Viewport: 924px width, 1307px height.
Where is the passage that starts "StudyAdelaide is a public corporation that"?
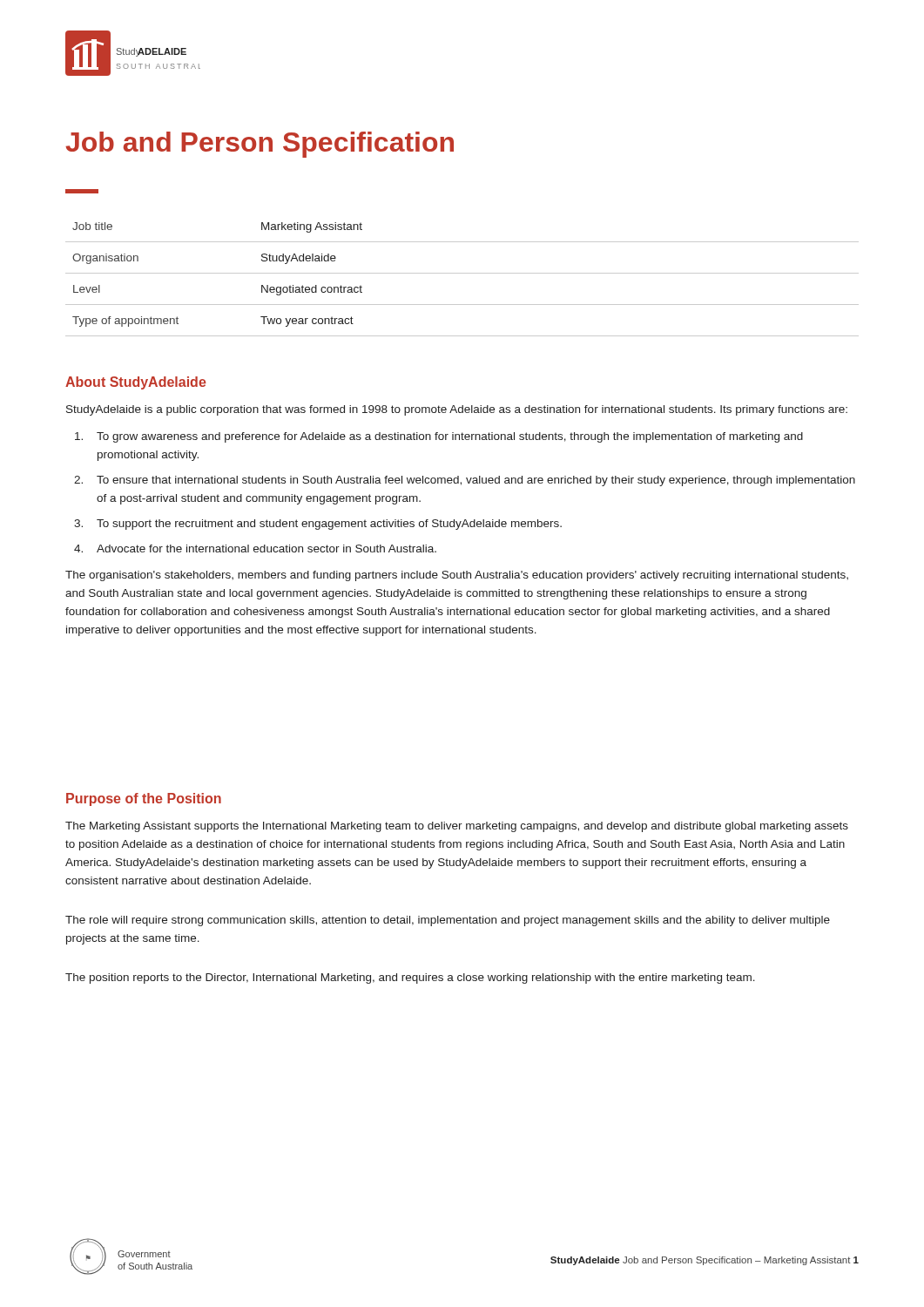coord(462,410)
